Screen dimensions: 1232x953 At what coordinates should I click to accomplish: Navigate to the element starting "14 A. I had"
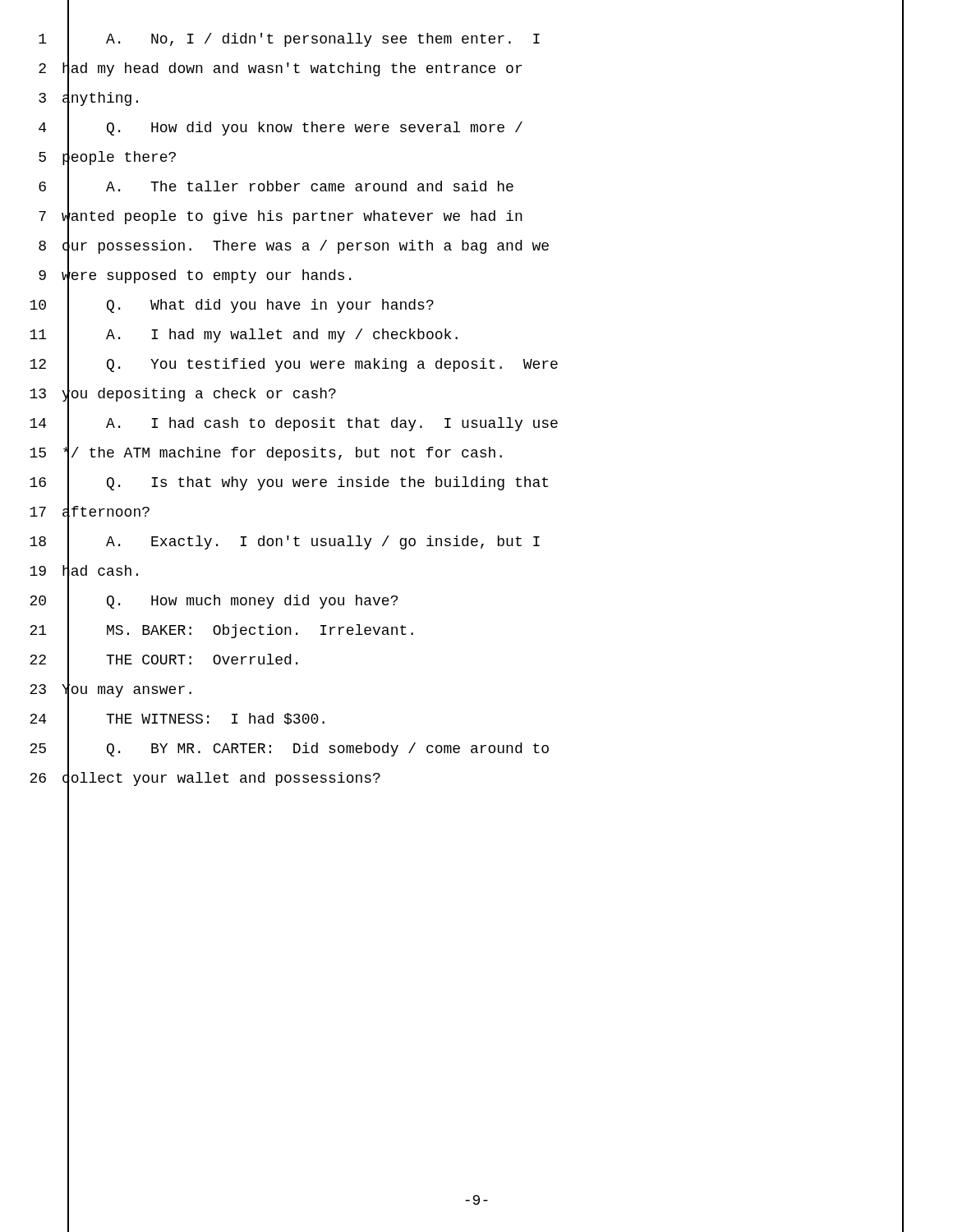tap(476, 424)
